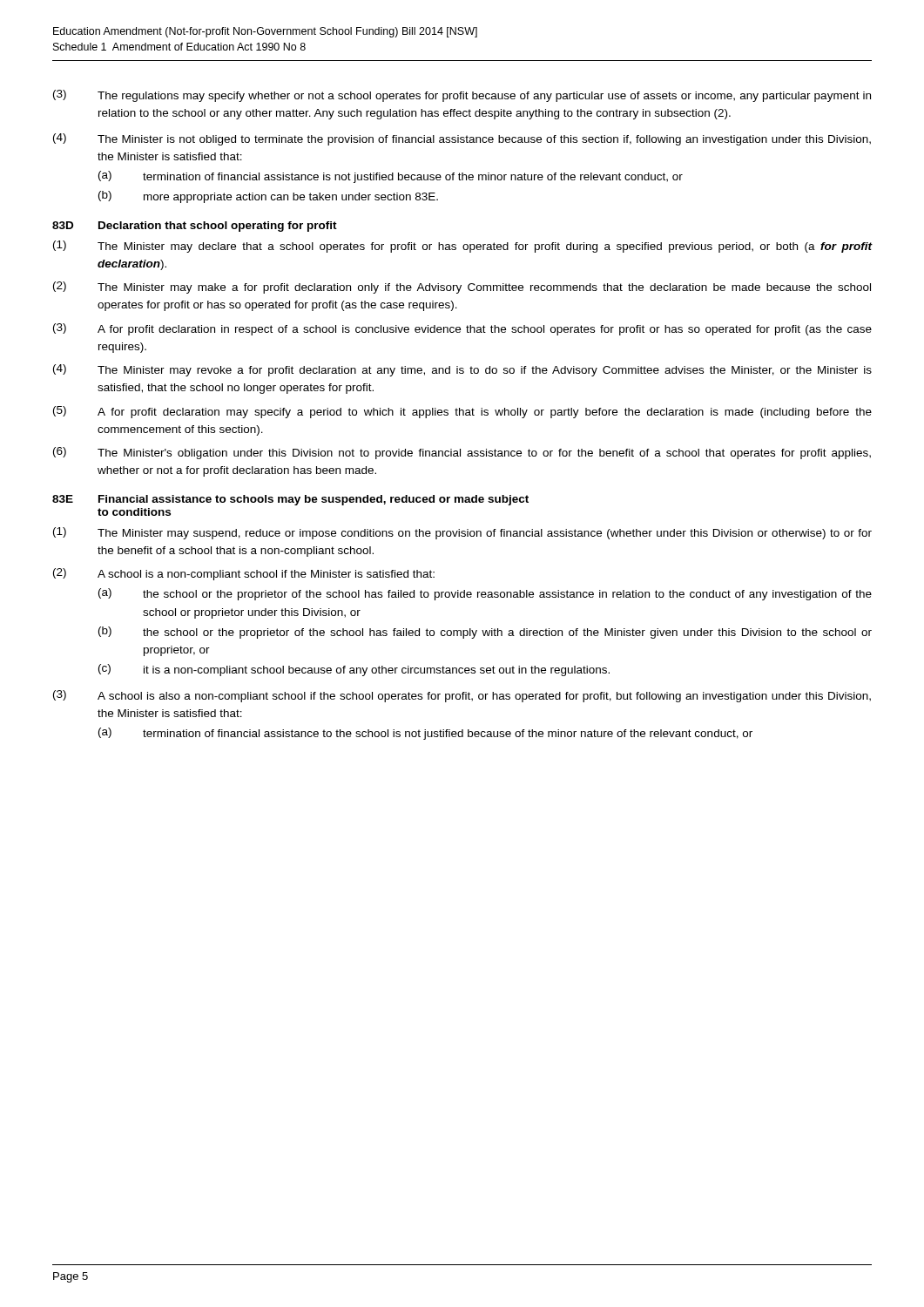Navigate to the passage starting "(b) the school or the"
This screenshot has width=924, height=1307.
click(x=485, y=641)
